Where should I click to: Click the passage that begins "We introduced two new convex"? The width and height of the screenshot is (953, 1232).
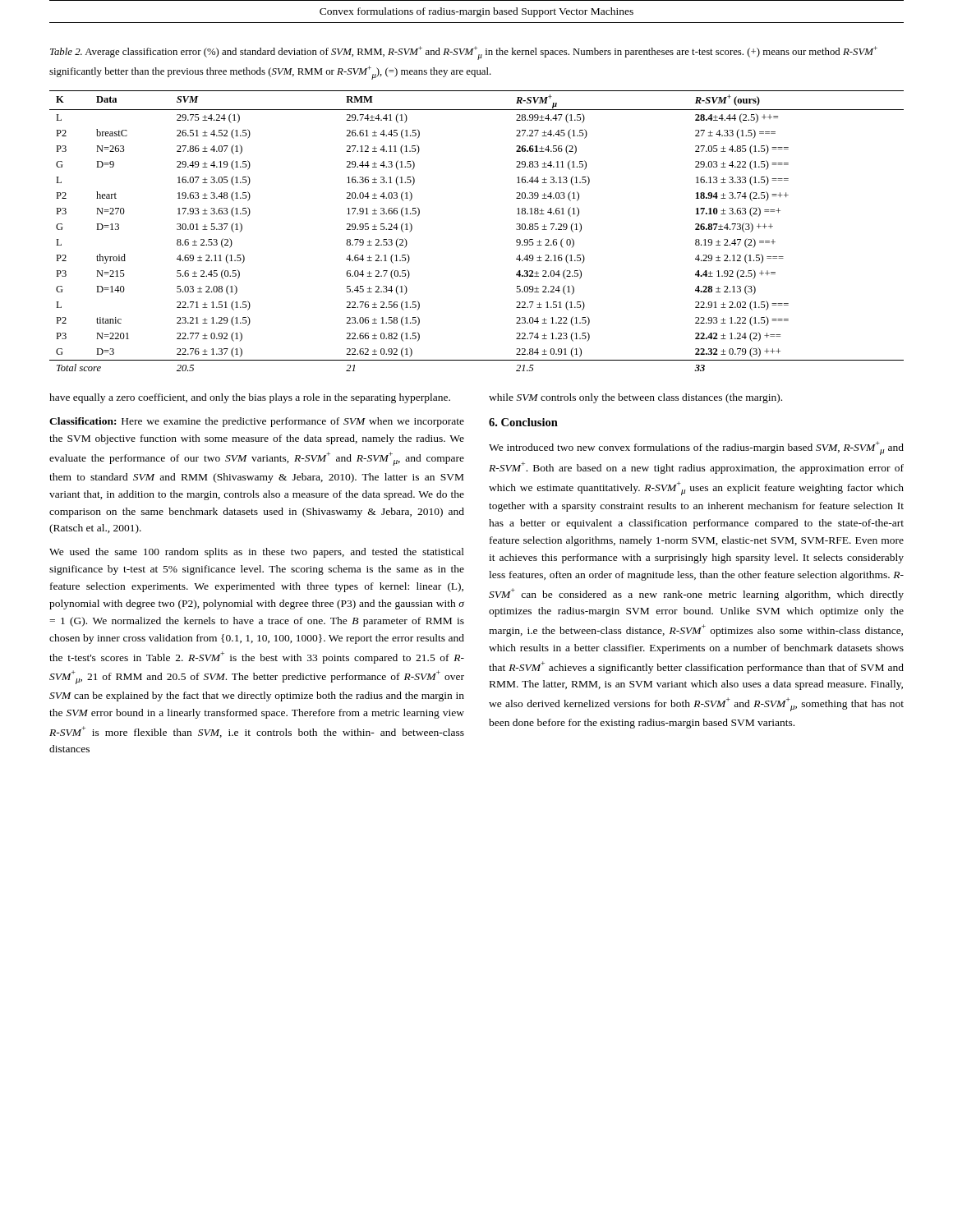[696, 584]
